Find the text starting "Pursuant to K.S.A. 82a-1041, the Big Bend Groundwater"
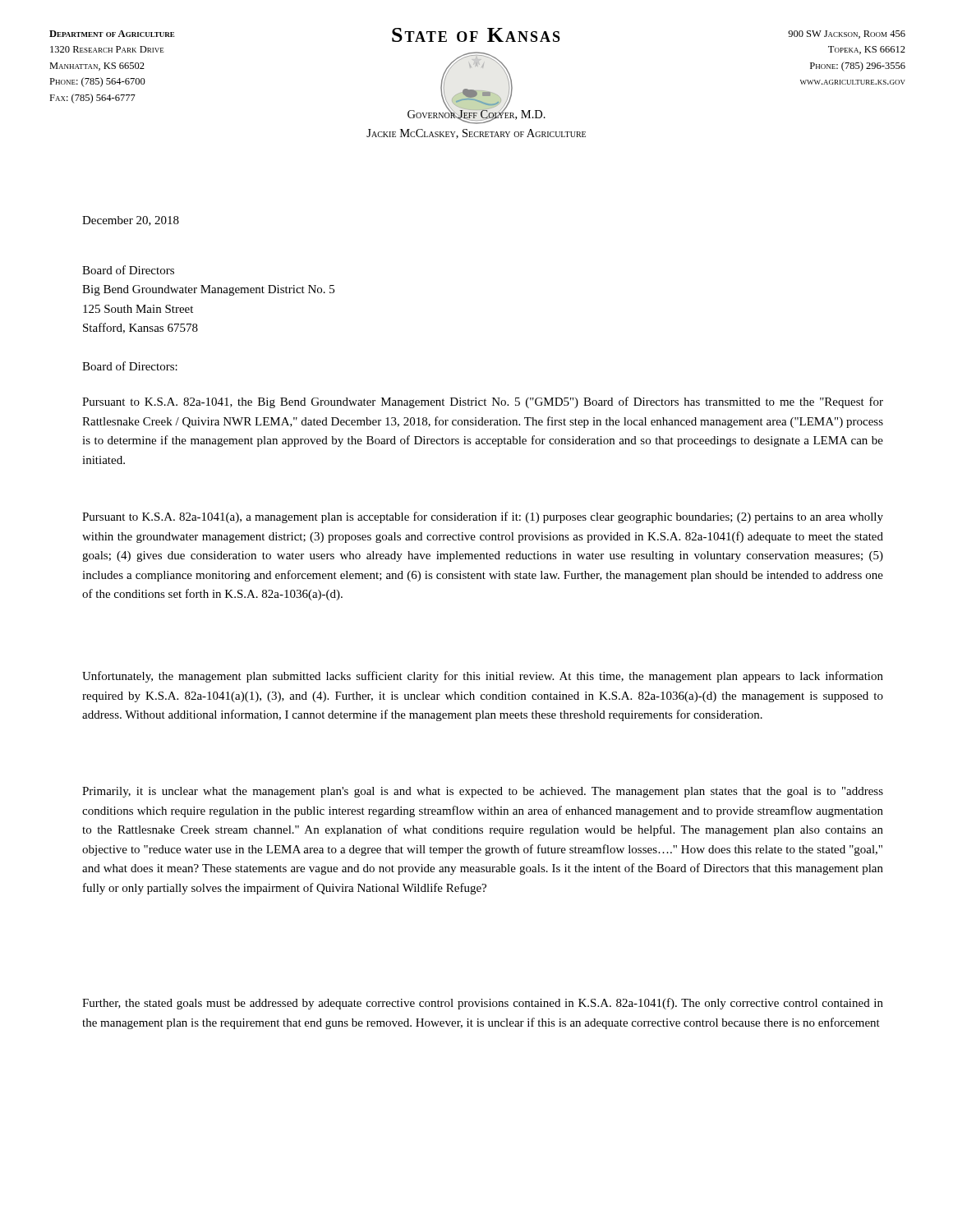This screenshot has height=1232, width=953. coord(483,431)
